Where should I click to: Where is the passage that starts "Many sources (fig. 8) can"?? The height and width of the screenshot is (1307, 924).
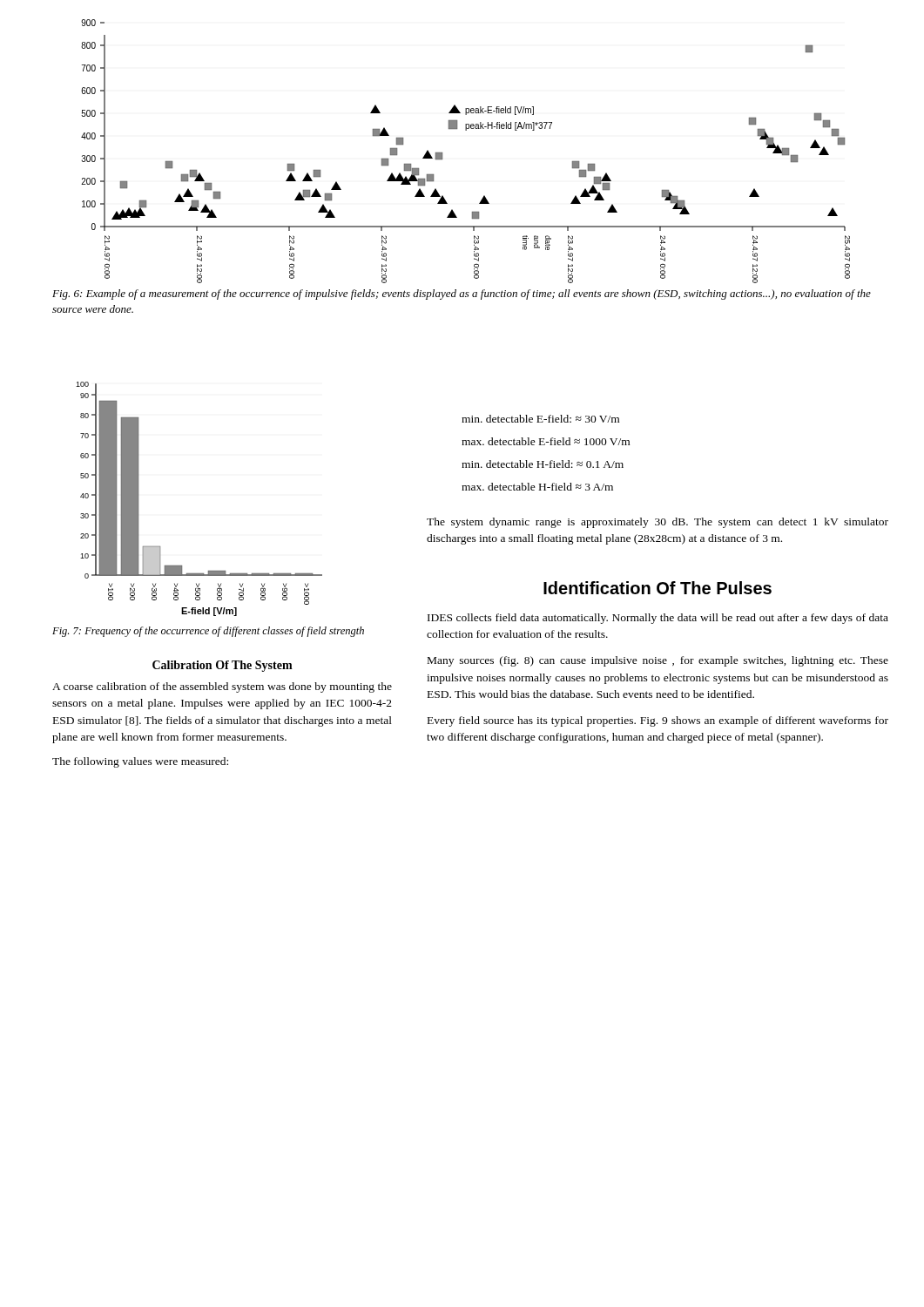point(658,677)
